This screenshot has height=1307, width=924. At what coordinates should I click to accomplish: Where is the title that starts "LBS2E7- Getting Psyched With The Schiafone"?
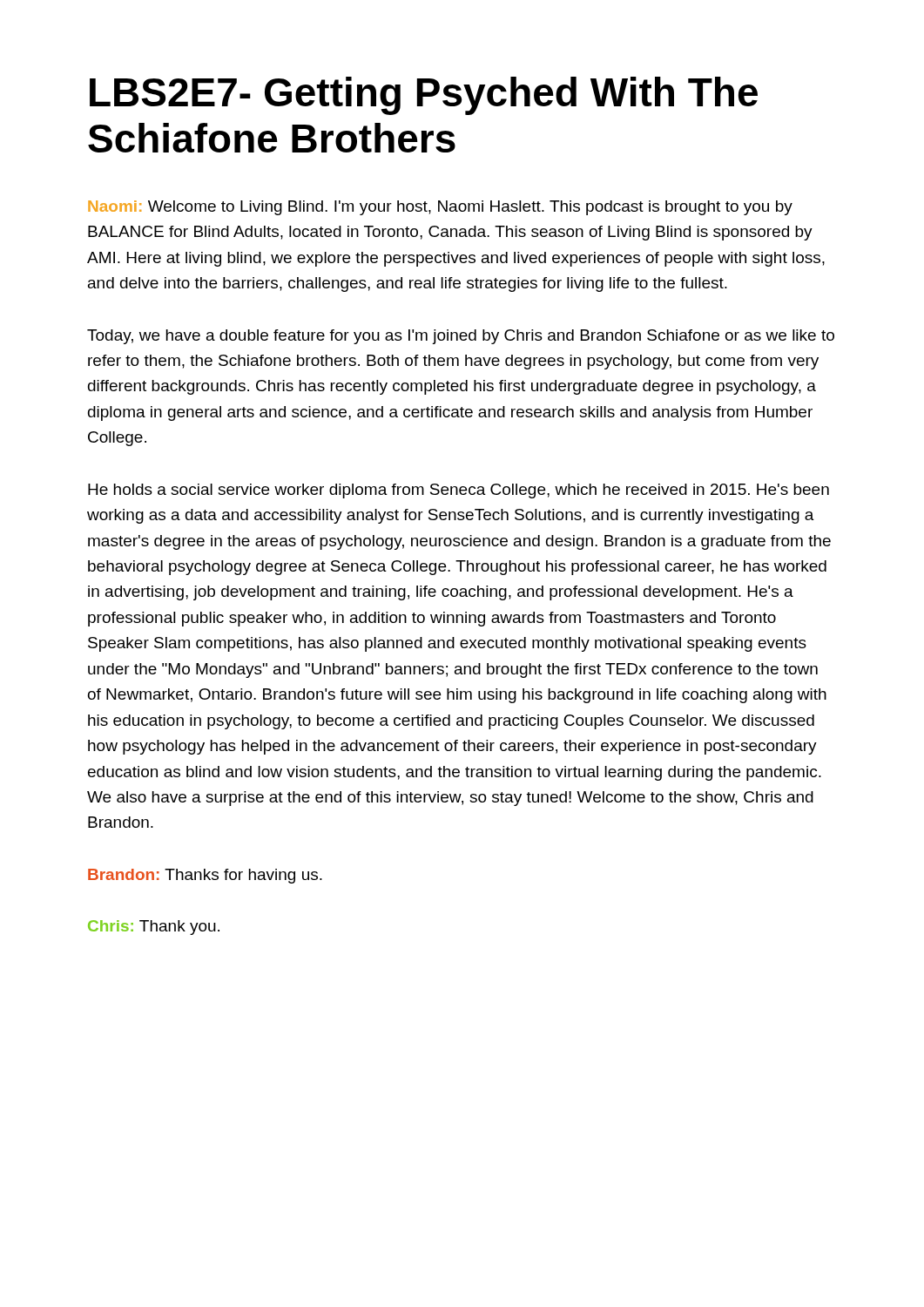click(x=462, y=116)
